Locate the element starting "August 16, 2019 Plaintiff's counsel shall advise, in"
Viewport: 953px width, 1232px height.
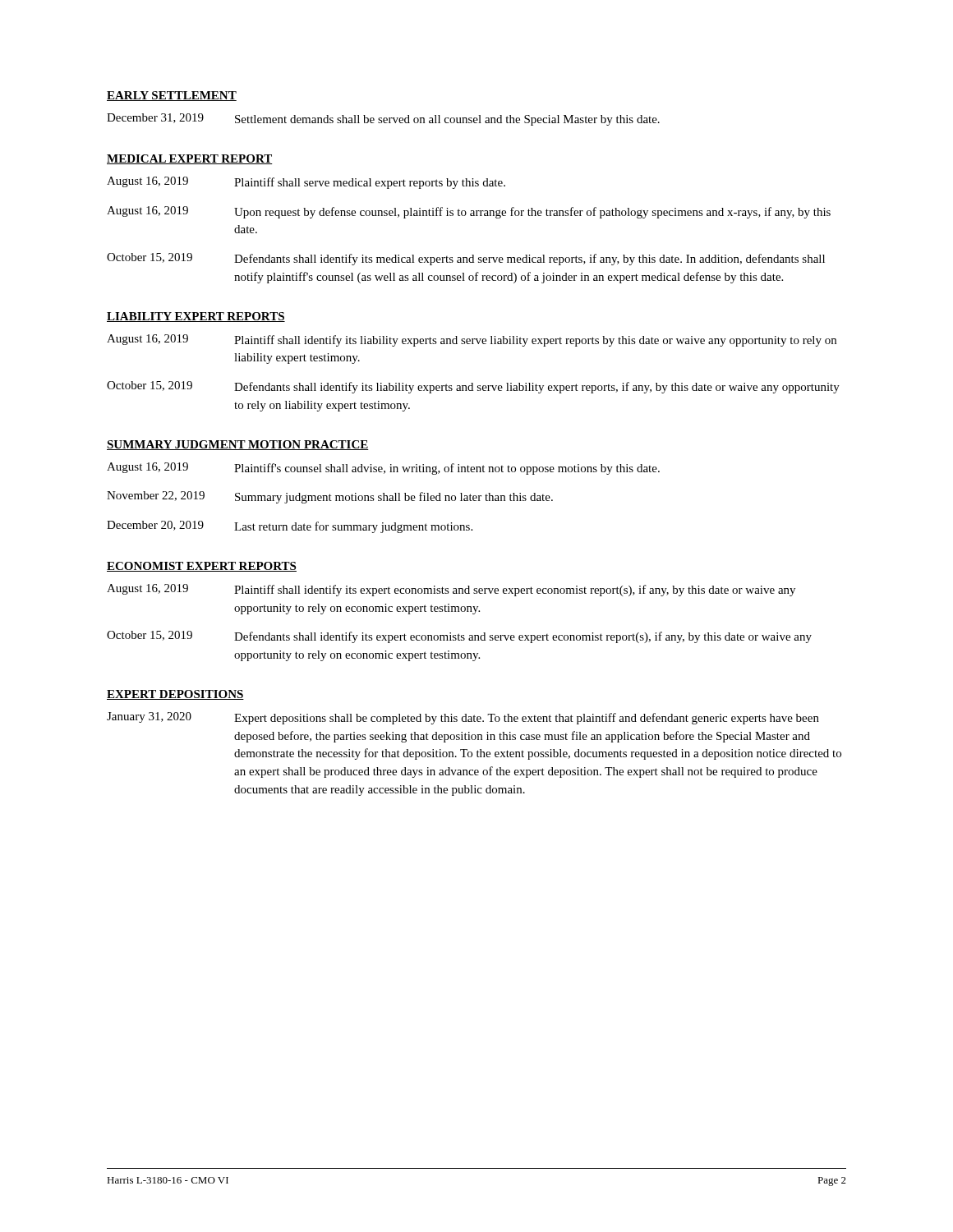(x=476, y=468)
